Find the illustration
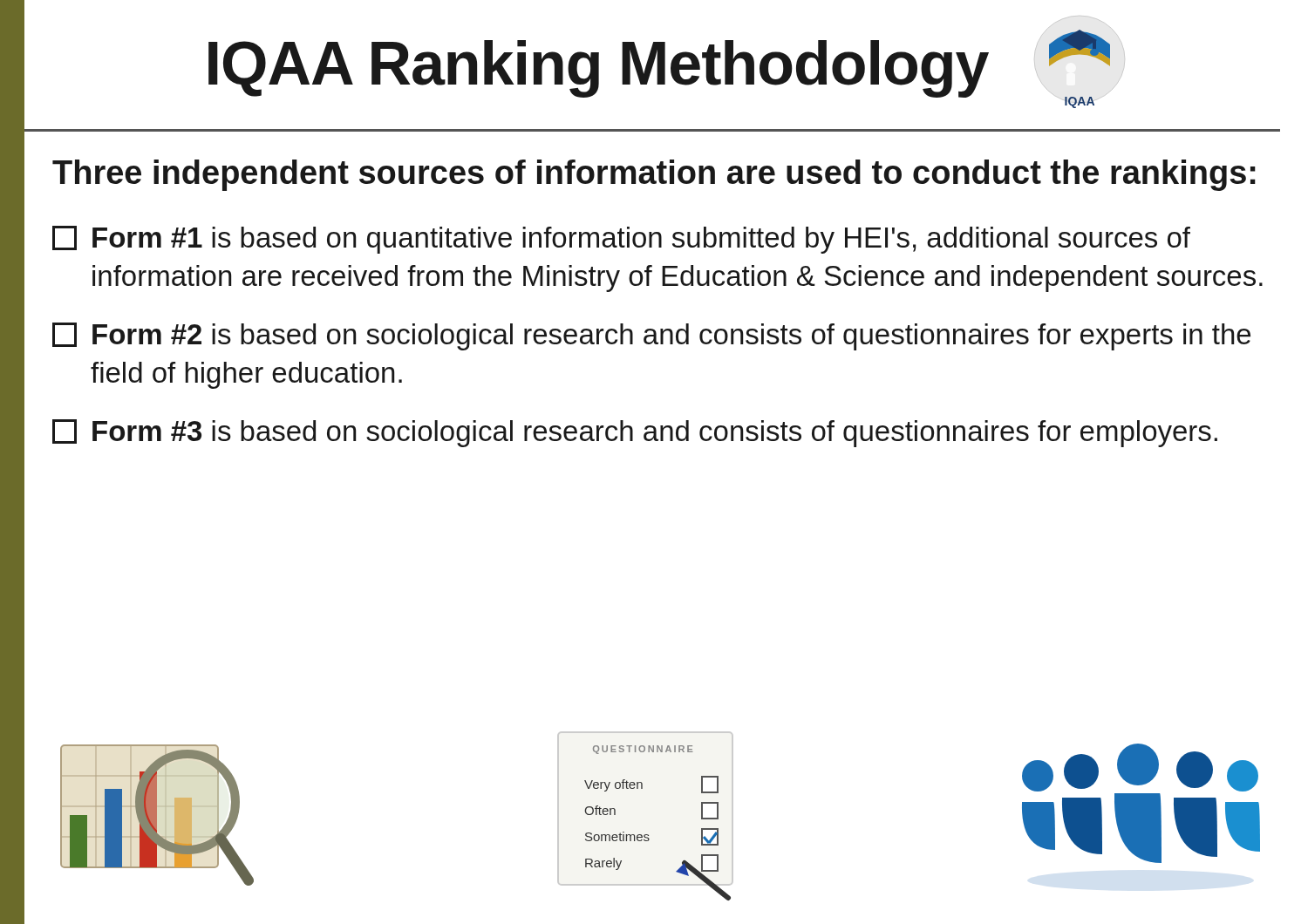The width and height of the screenshot is (1308, 924). (663, 819)
